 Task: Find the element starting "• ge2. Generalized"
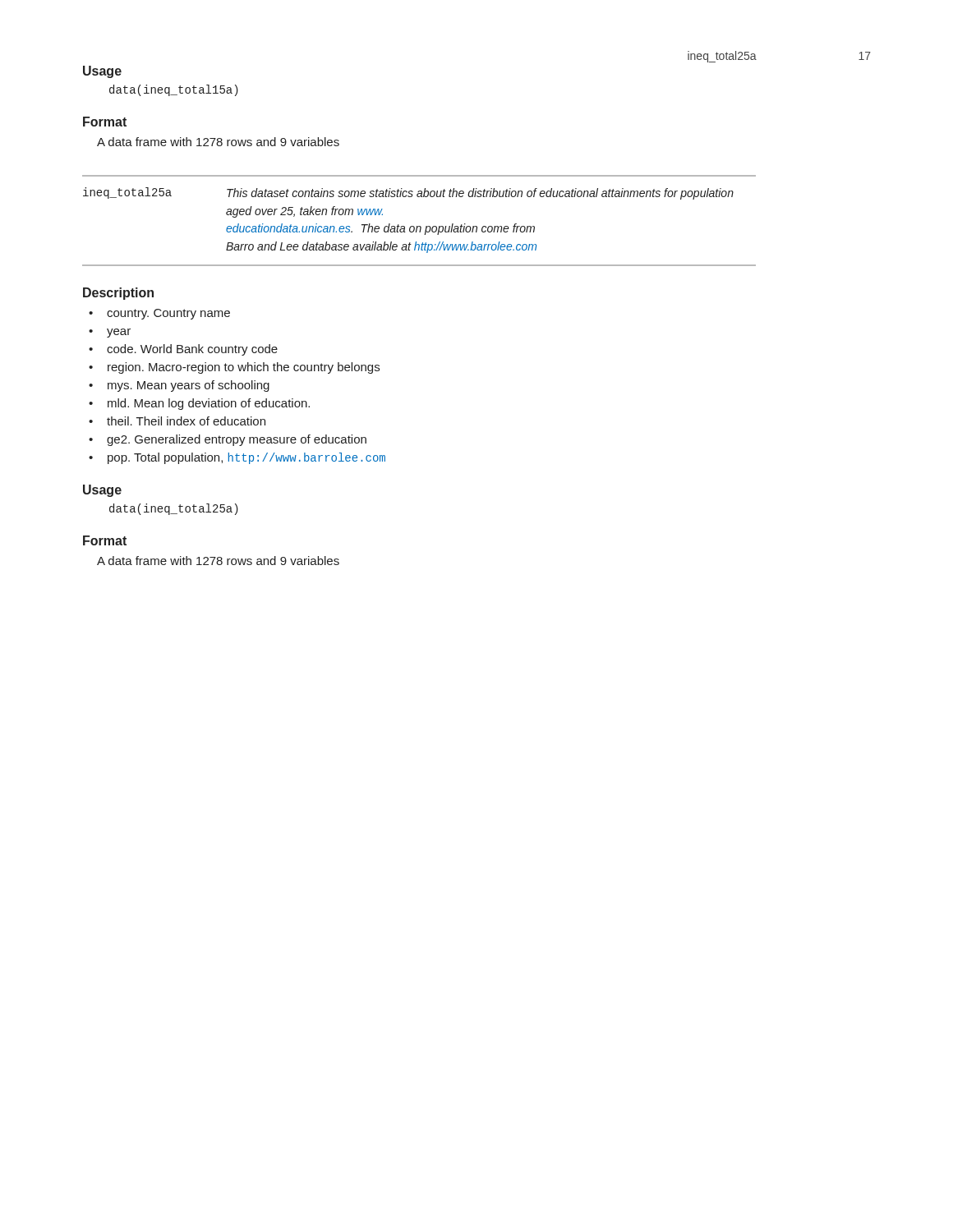225,439
